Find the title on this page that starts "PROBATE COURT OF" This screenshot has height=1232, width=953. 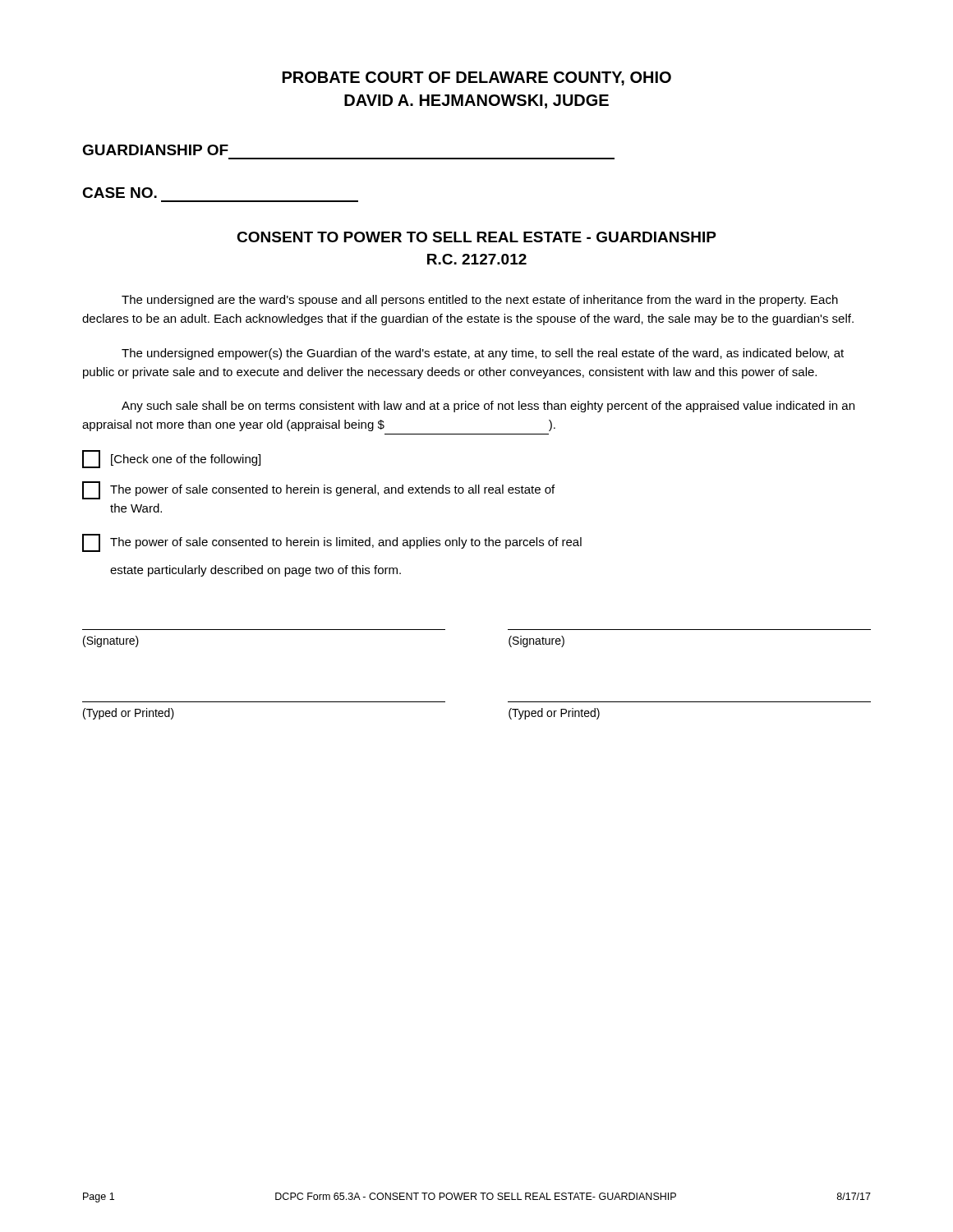[476, 89]
